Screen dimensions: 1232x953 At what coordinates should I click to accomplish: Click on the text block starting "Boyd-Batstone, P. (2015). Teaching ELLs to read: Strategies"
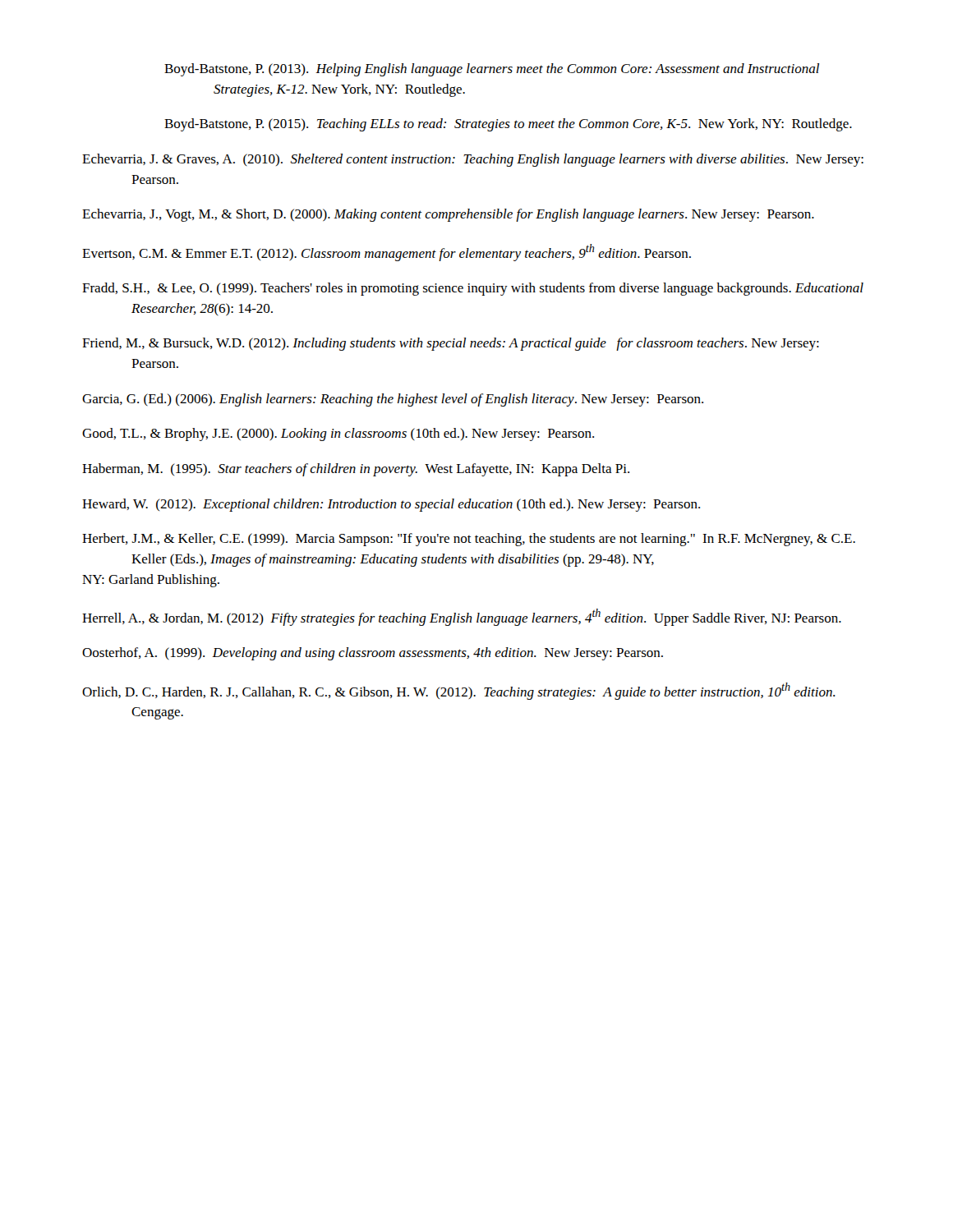[476, 125]
